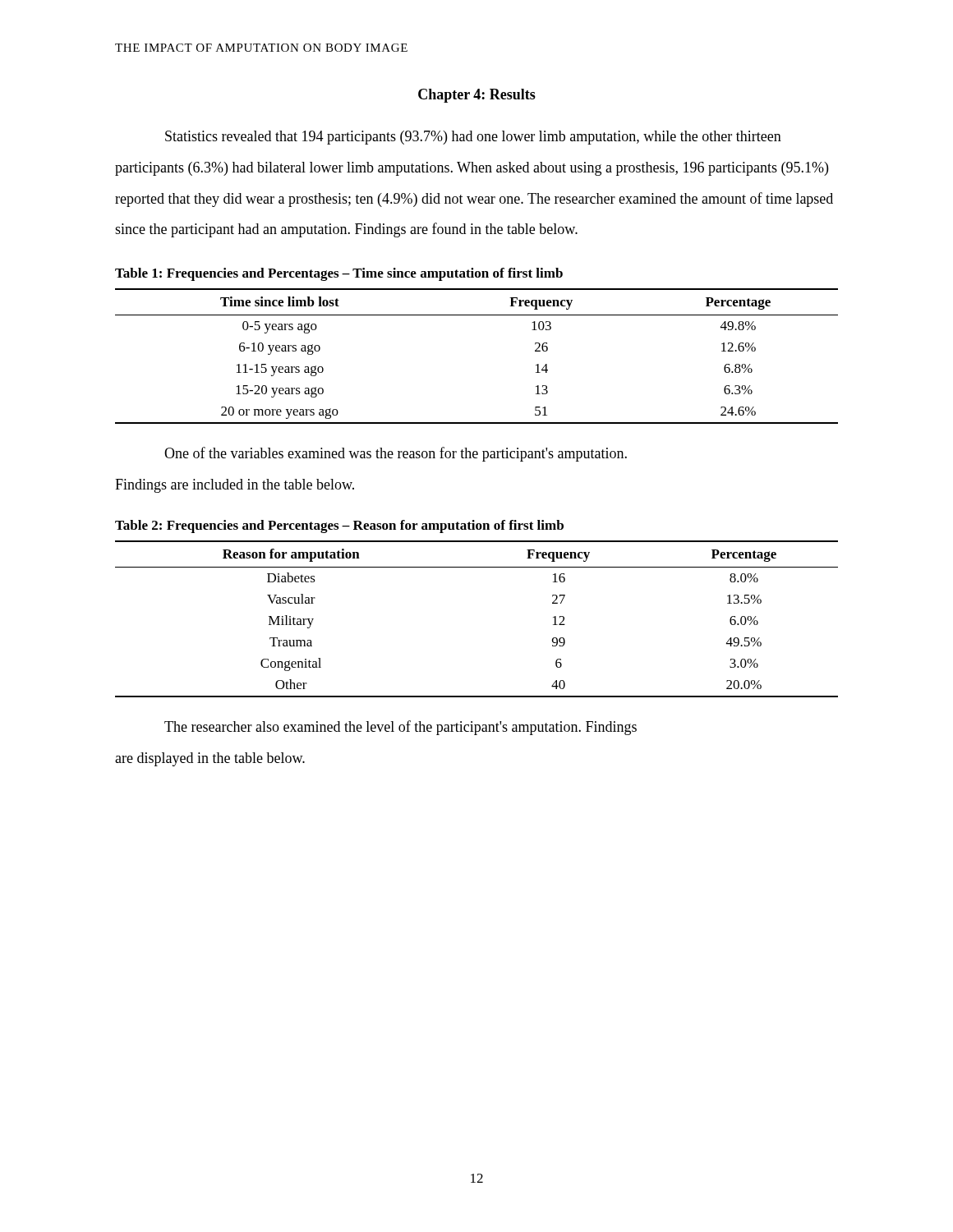Screen dimensions: 1232x953
Task: Point to the text block starting "Findings are included in"
Action: pos(235,485)
